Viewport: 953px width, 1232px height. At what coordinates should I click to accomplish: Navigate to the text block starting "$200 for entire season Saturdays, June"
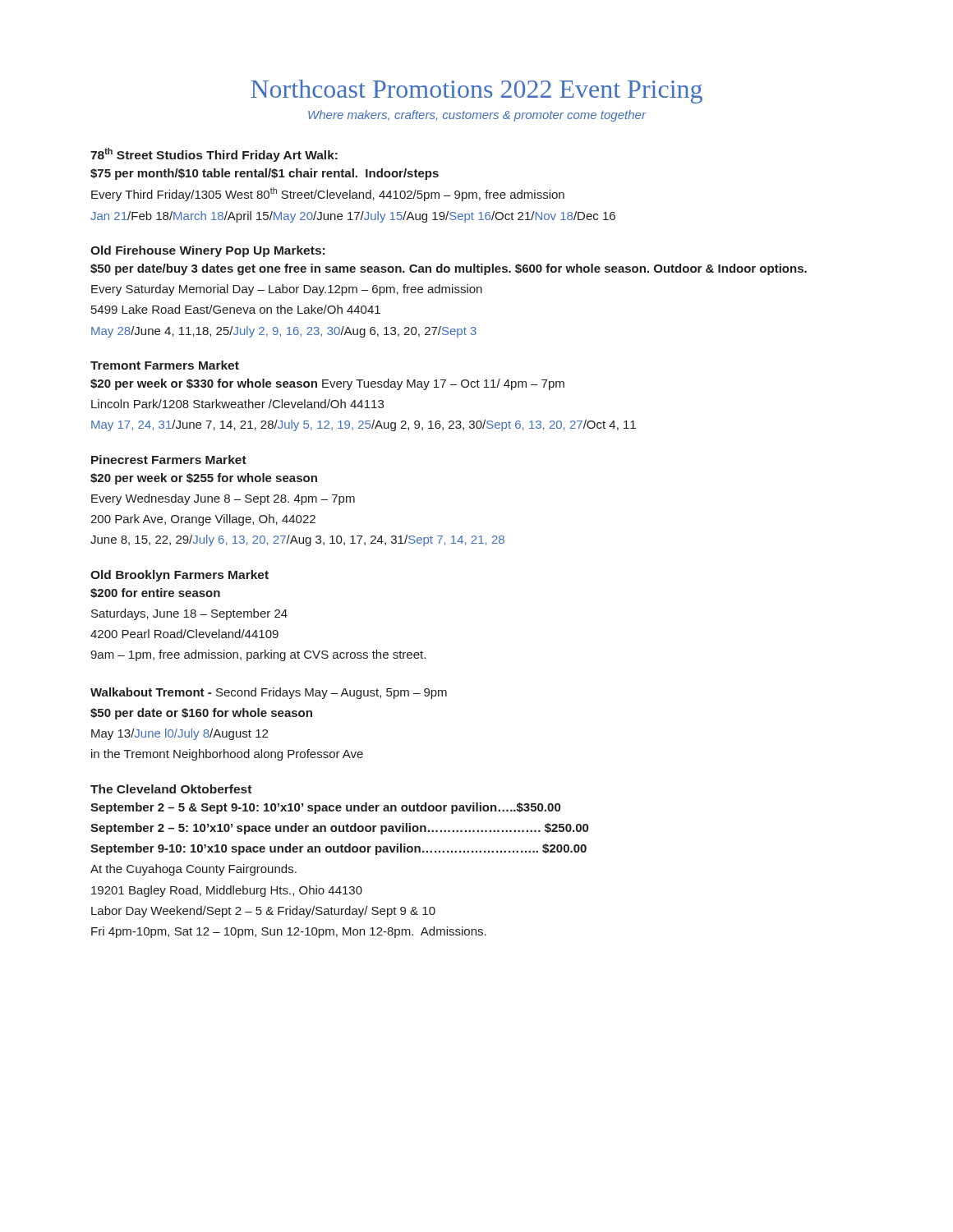[x=155, y=593]
